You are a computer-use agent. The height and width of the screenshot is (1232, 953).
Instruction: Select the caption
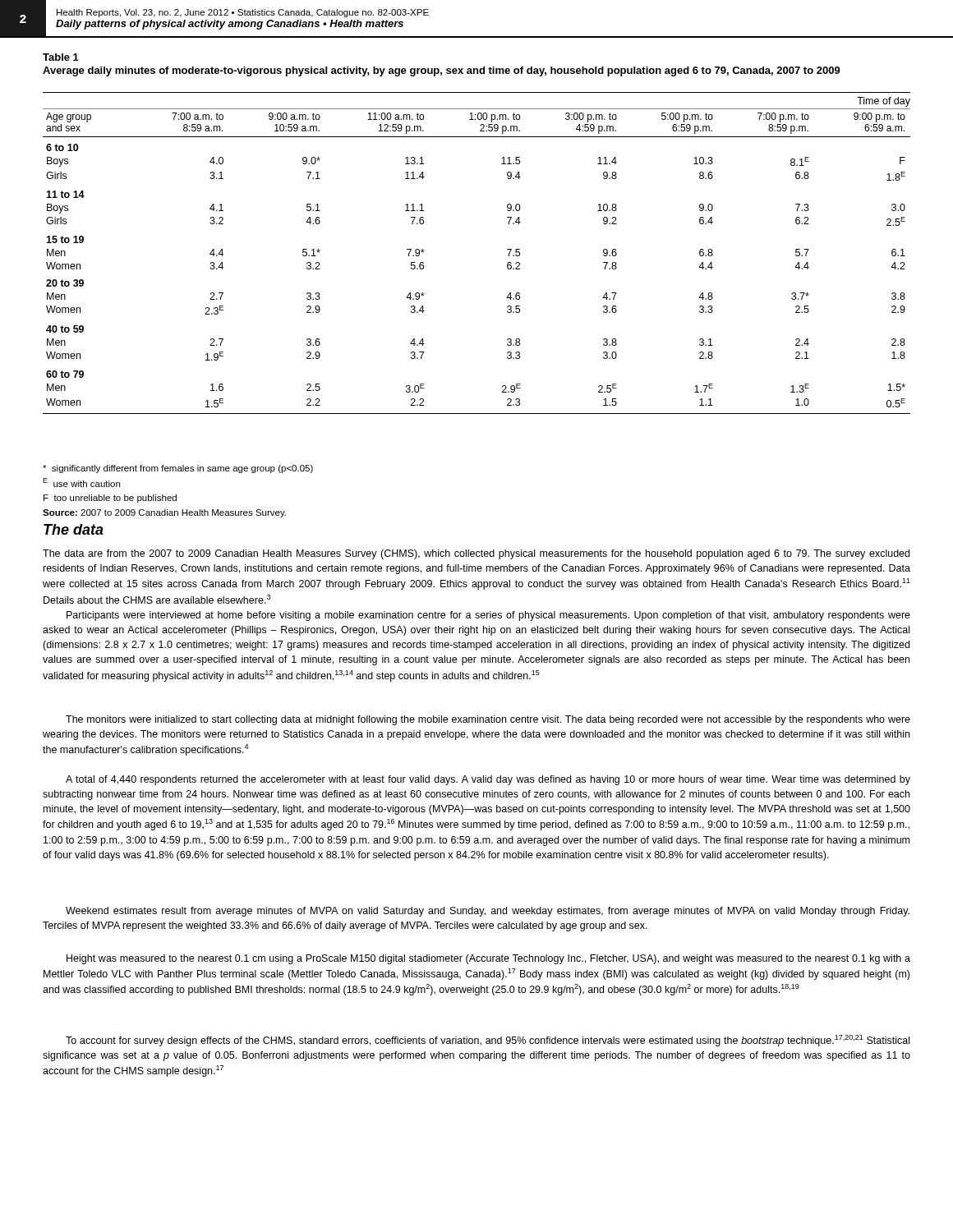tap(441, 70)
